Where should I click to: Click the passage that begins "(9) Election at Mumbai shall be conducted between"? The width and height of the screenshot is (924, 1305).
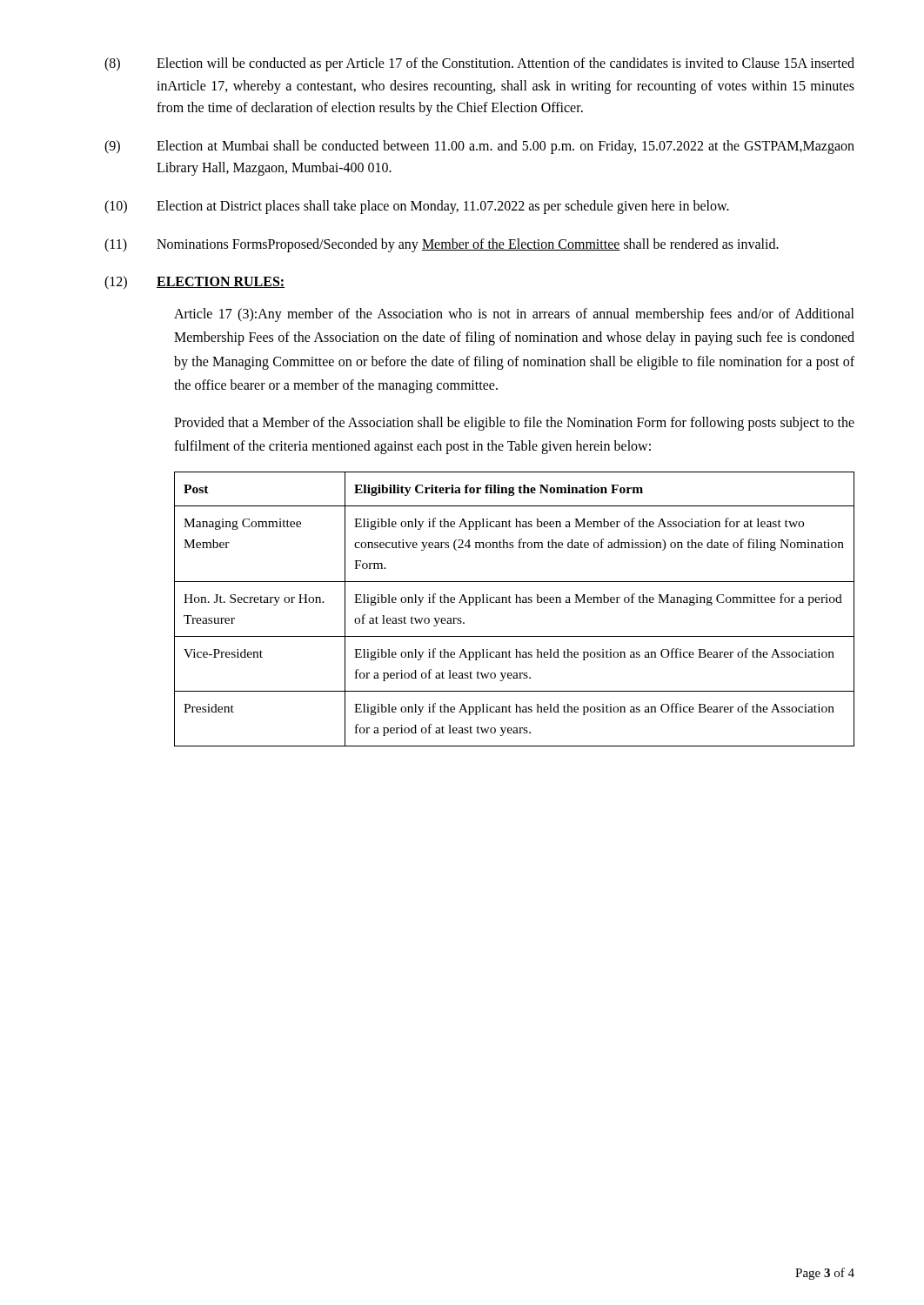479,157
